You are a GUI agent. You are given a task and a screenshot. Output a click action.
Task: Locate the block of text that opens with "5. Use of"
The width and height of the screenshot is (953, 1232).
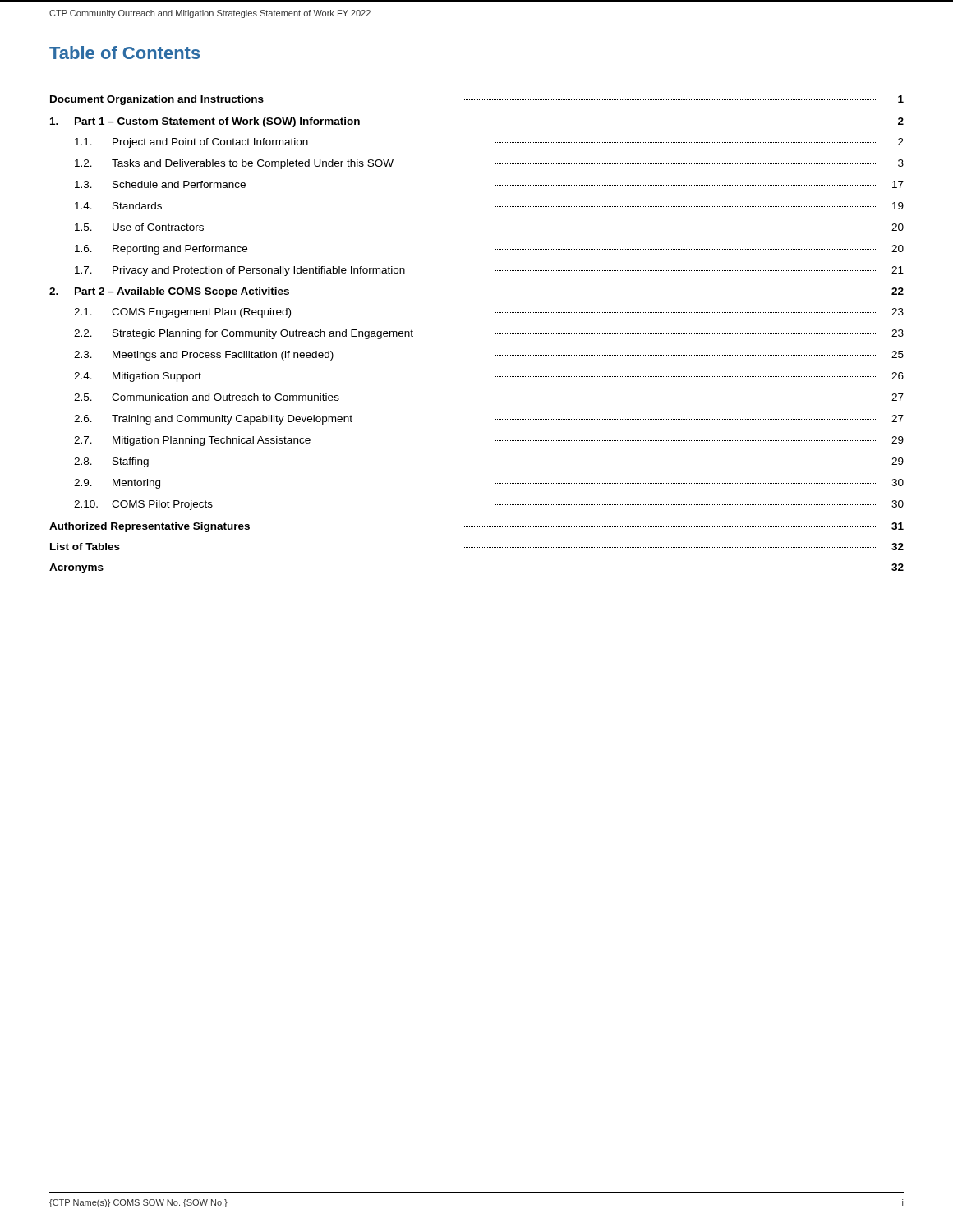pyautogui.click(x=489, y=228)
